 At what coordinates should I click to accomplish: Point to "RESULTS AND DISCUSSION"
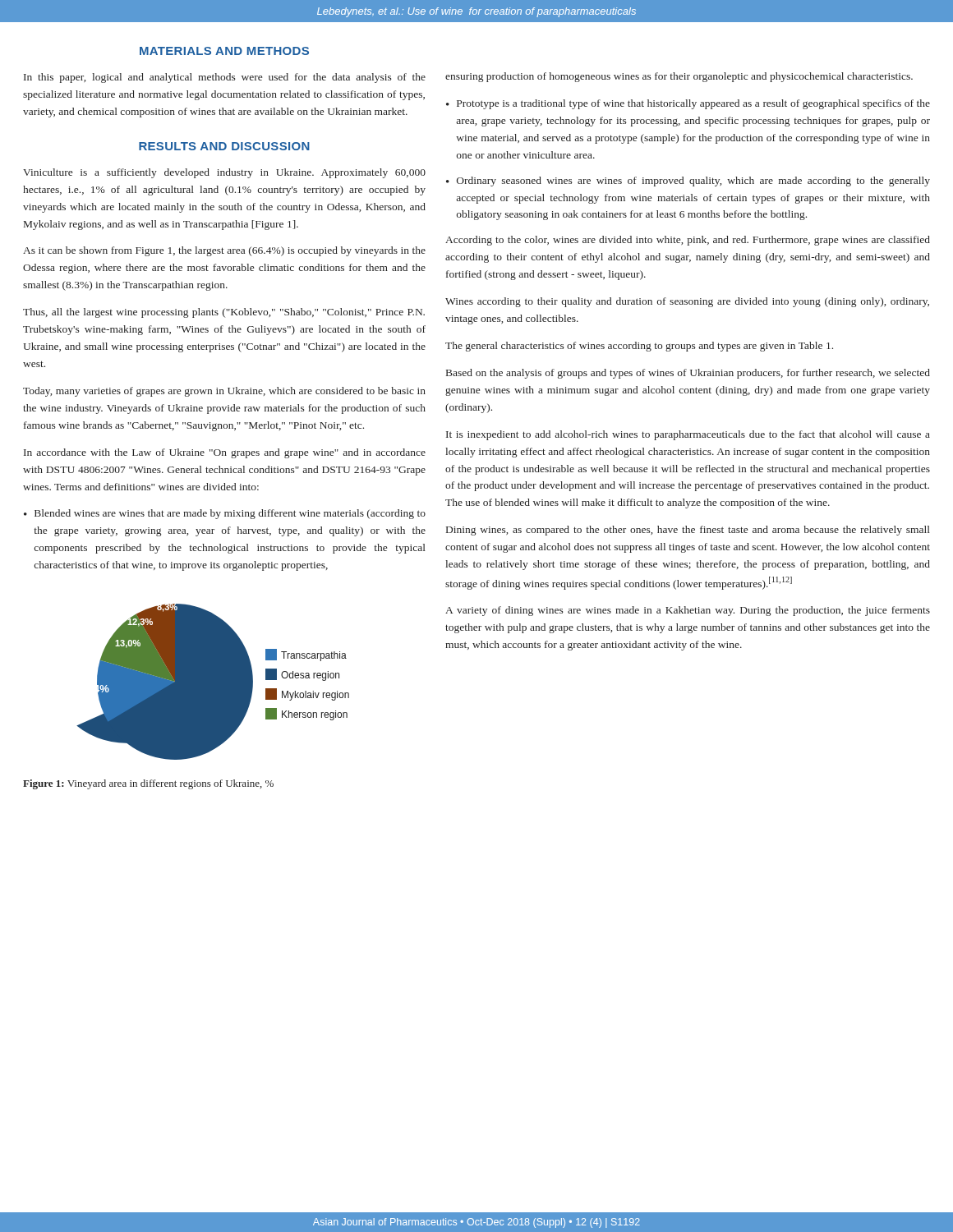[x=224, y=146]
